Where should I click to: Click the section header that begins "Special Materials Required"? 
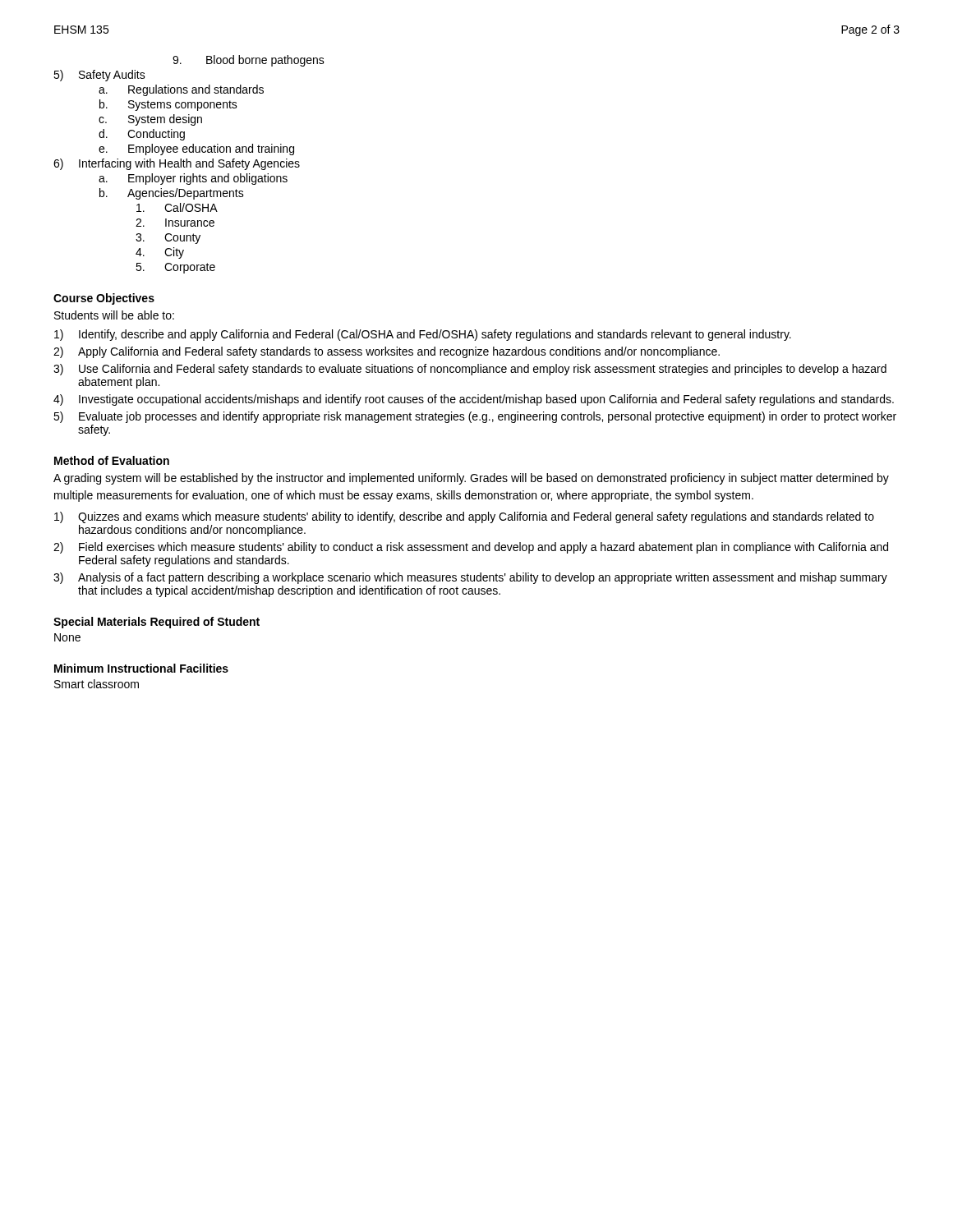(x=157, y=622)
